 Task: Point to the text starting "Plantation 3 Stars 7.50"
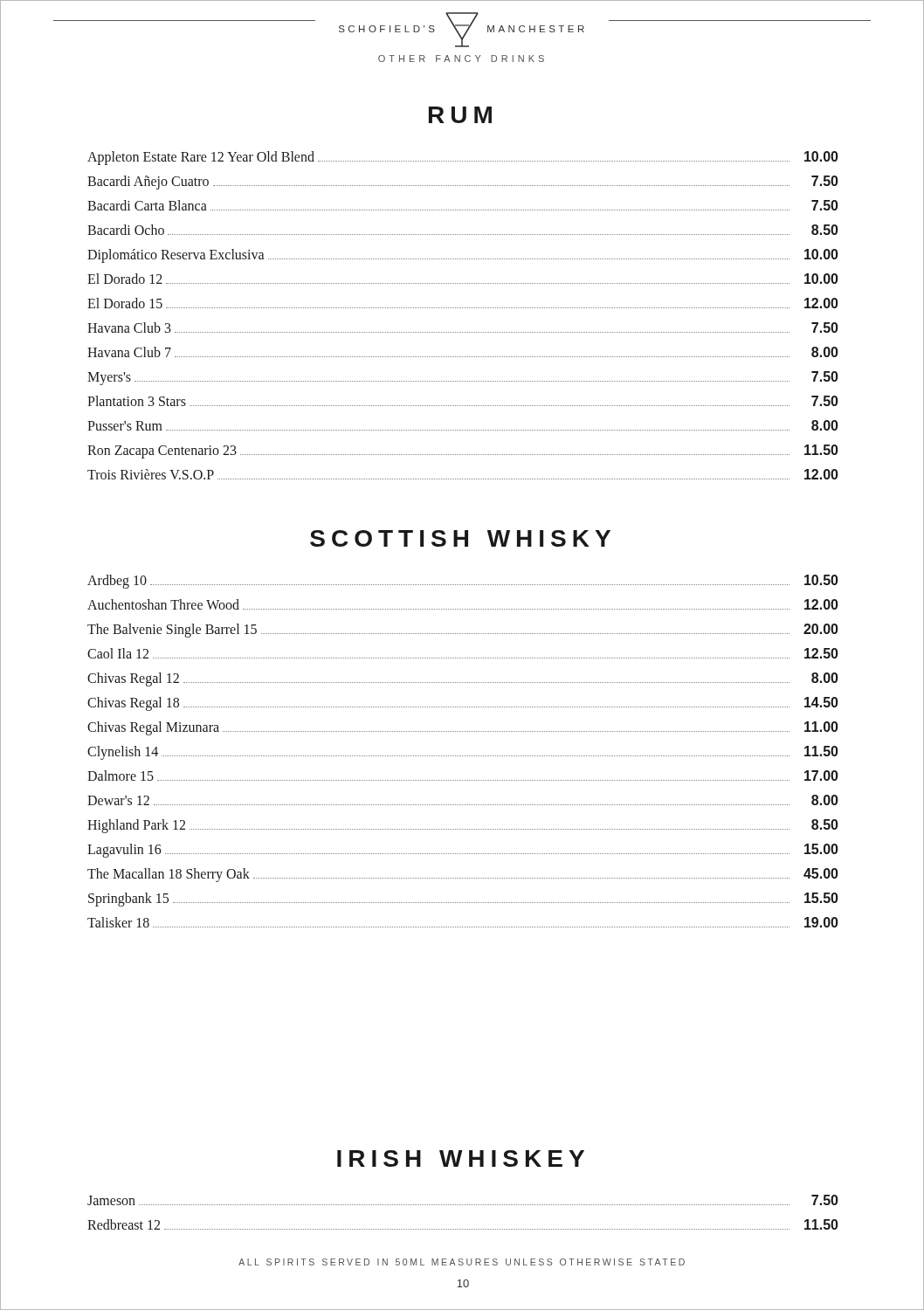[x=463, y=402]
